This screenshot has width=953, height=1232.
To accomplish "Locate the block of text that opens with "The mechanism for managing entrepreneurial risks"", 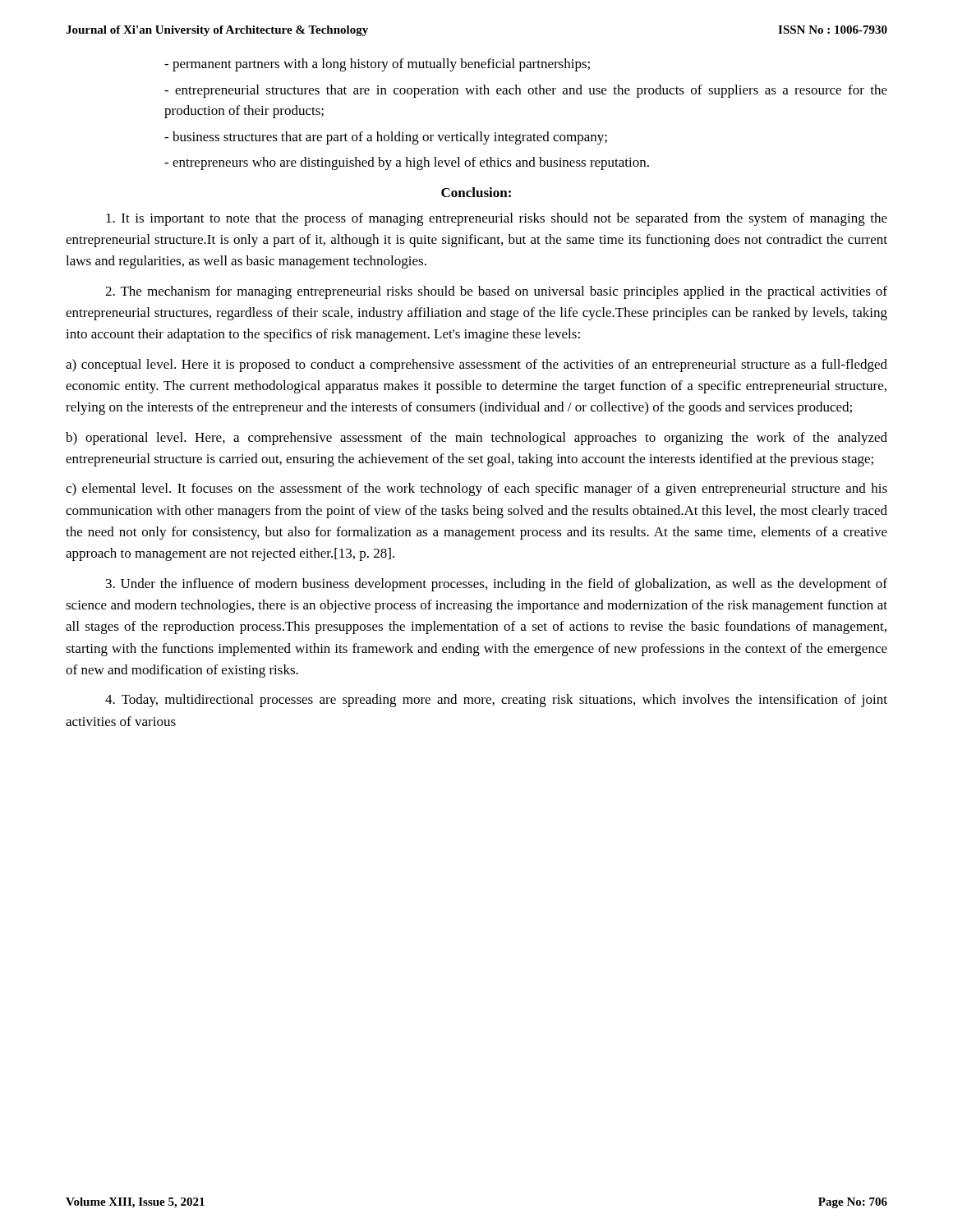I will pyautogui.click(x=476, y=312).
